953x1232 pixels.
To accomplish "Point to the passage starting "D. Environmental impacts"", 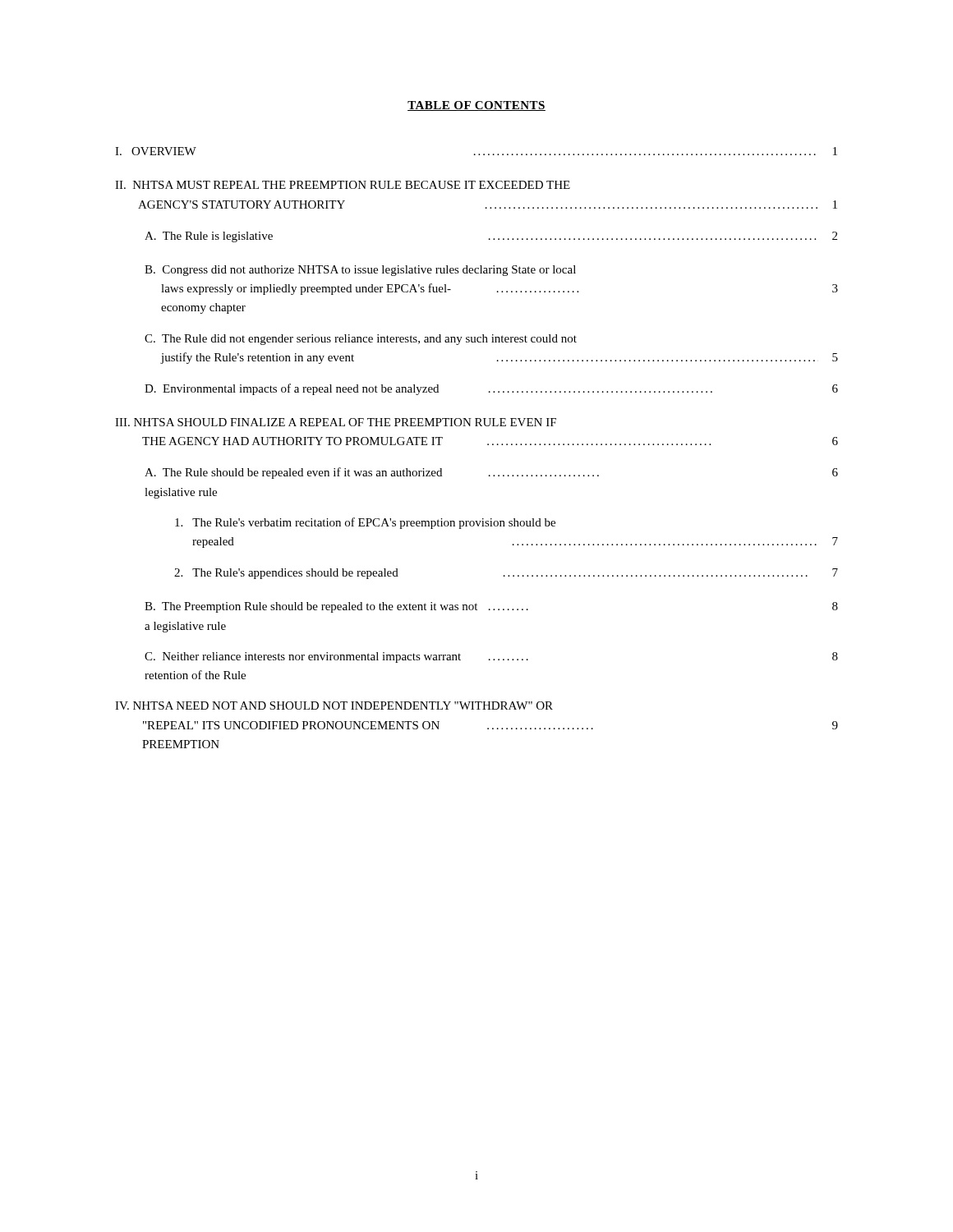I will [491, 389].
